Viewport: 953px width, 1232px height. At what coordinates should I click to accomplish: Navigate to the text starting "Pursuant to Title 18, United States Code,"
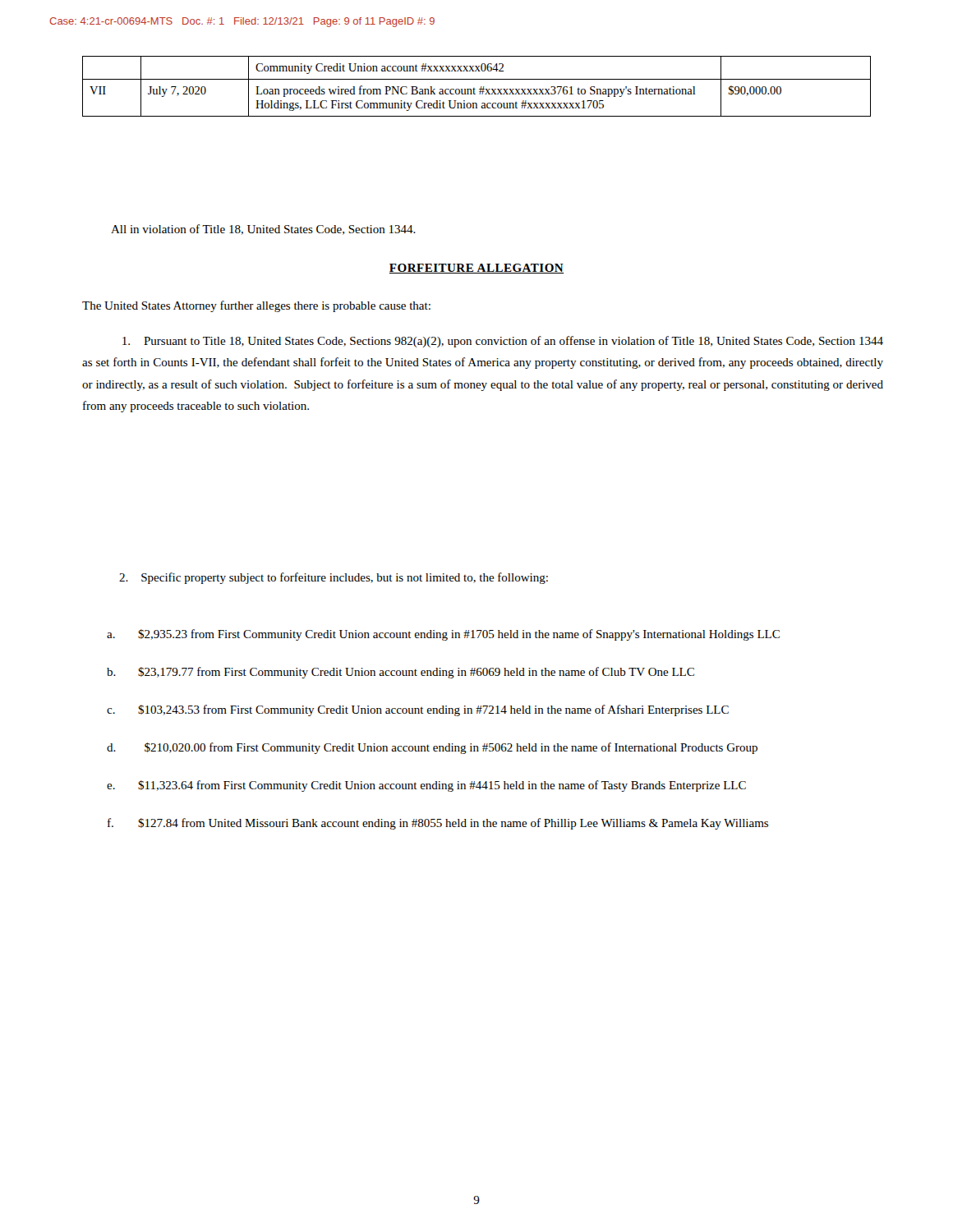(x=483, y=373)
